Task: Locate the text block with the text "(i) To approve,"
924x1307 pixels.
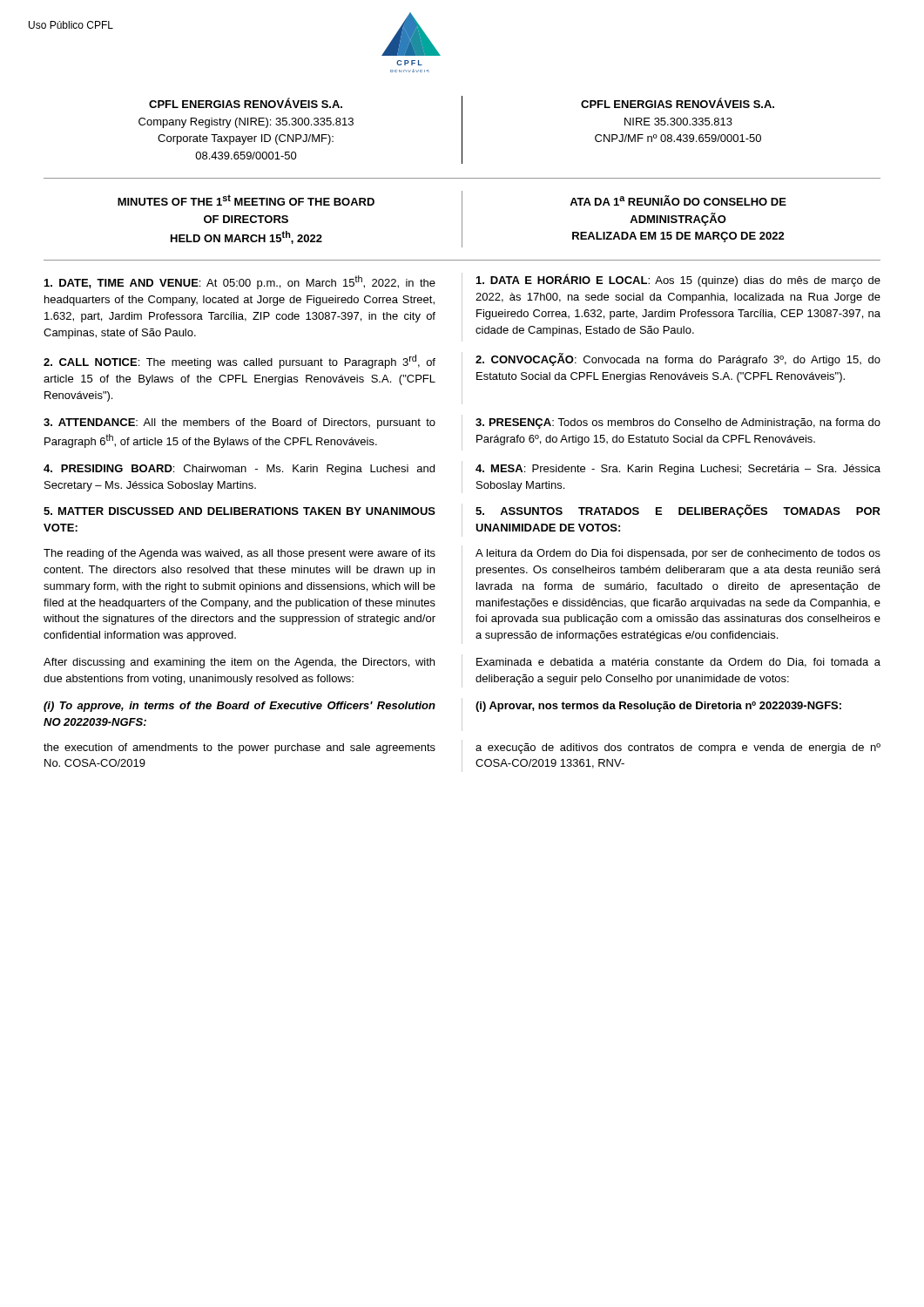Action: [240, 713]
